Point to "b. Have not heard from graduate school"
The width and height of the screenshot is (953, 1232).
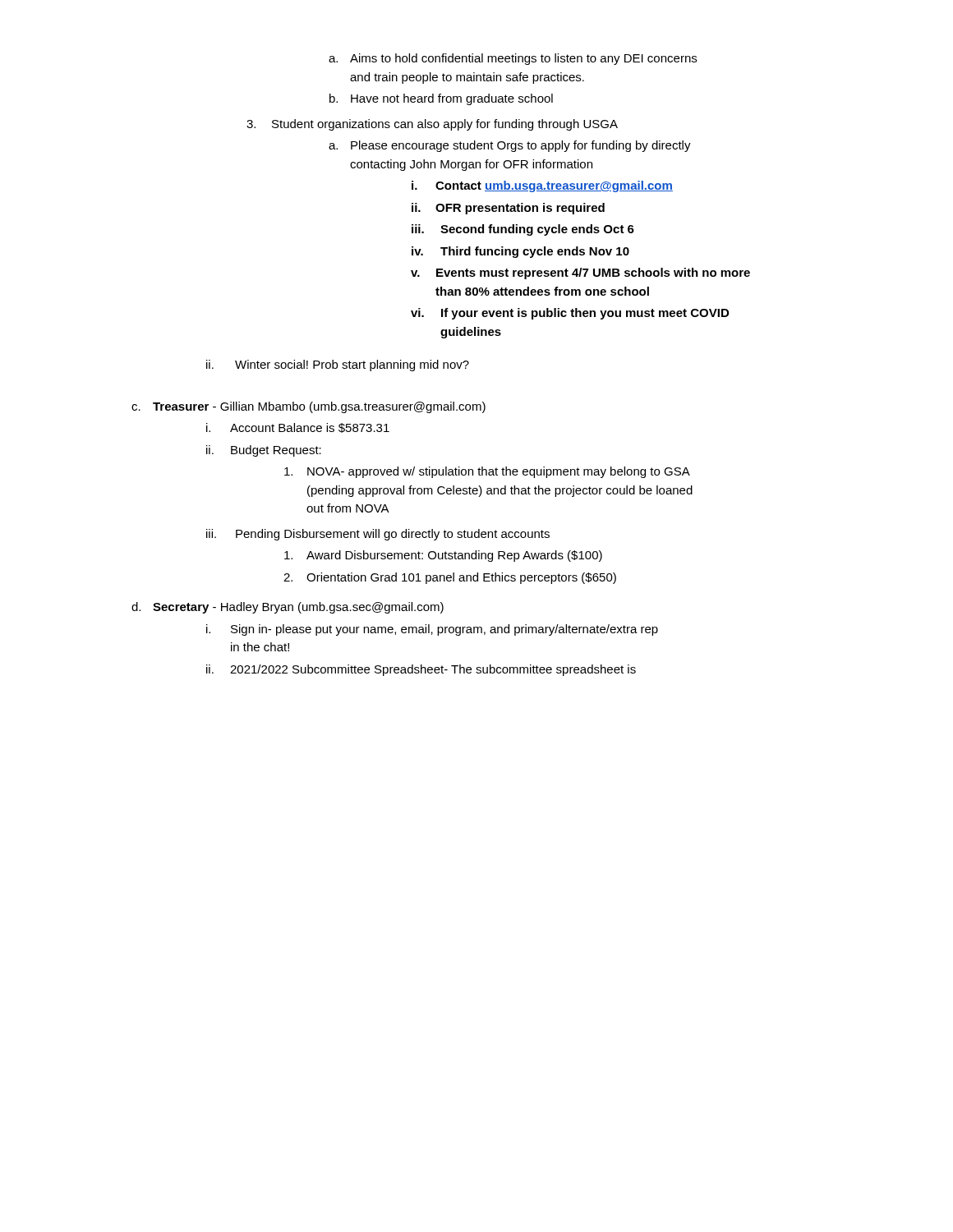[441, 99]
